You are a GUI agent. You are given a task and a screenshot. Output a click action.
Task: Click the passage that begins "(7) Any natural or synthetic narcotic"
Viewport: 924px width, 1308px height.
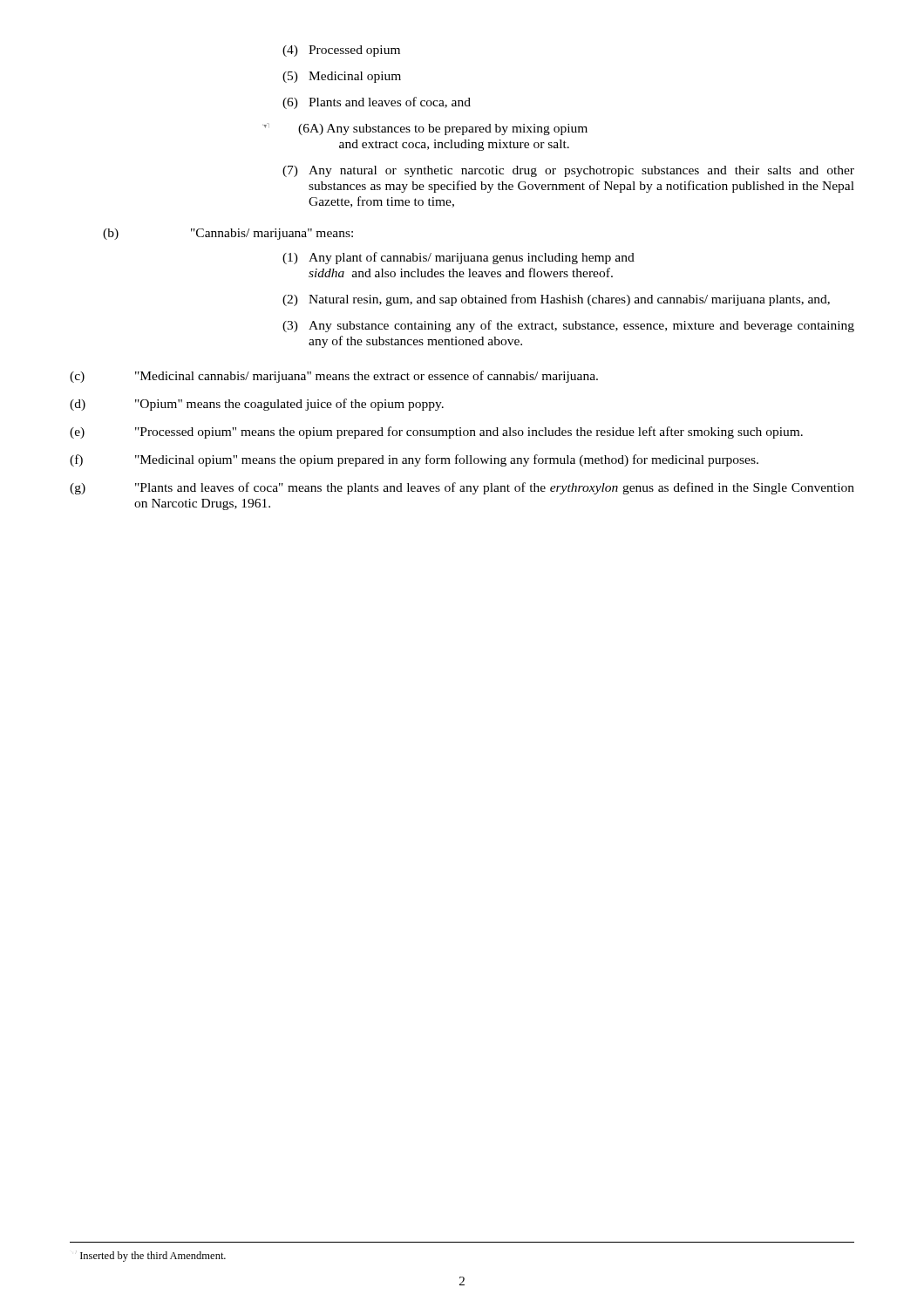click(558, 186)
